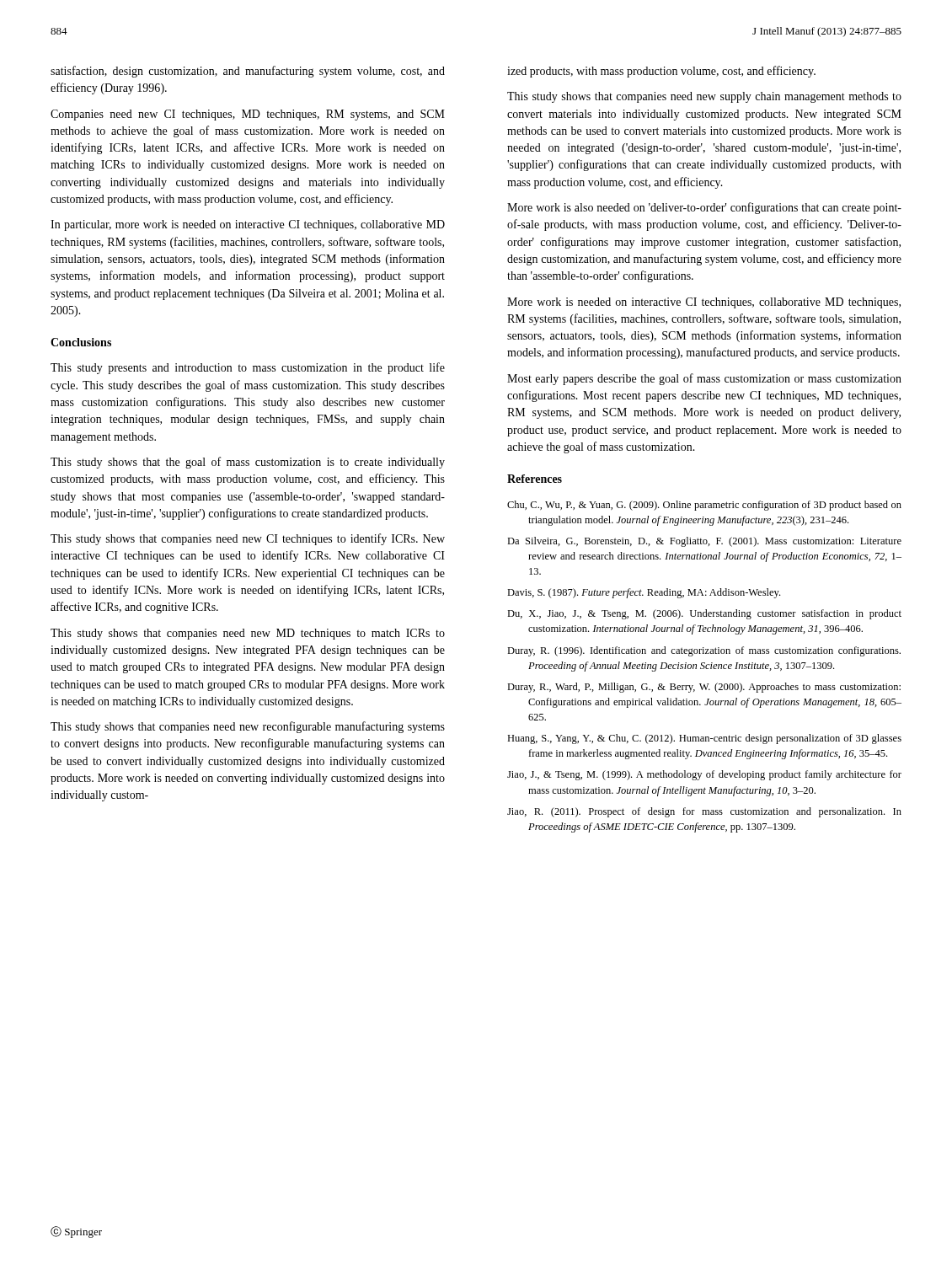
Task: Navigate to the element starting "Davis, S. (1987). Future perfect. Reading,"
Action: tap(644, 592)
